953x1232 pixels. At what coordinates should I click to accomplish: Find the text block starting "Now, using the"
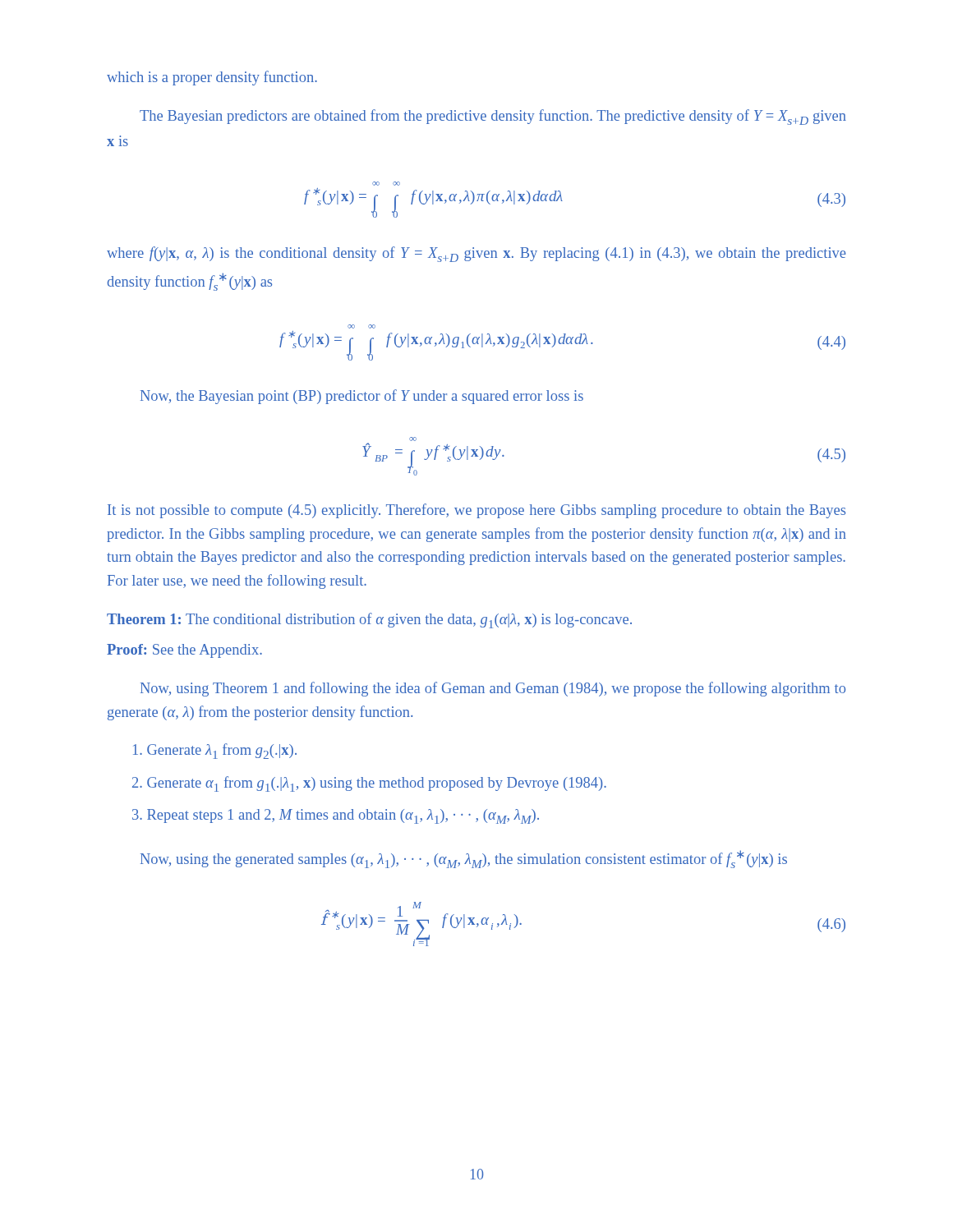[x=464, y=859]
